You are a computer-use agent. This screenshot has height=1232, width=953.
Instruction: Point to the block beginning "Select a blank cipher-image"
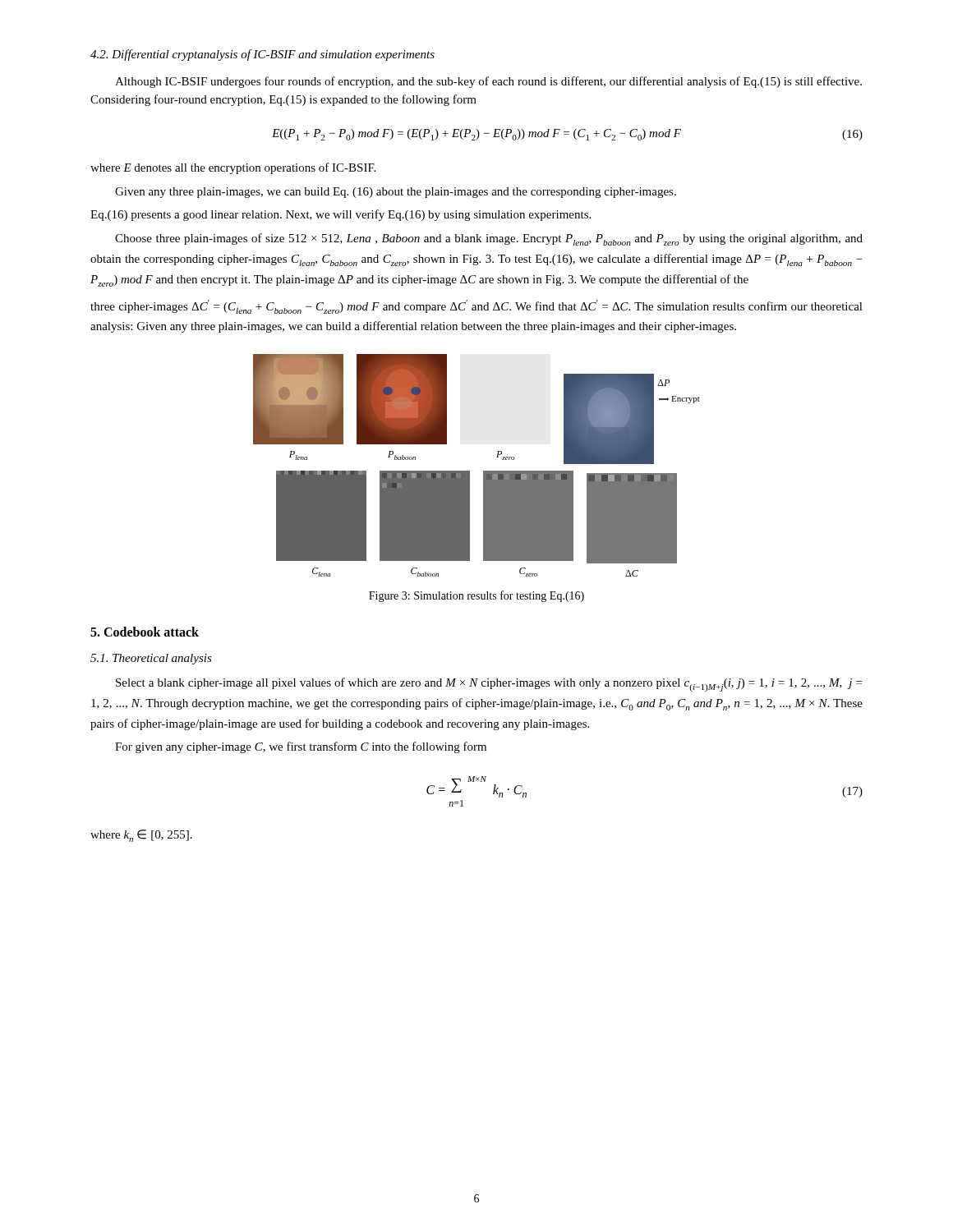(x=476, y=703)
